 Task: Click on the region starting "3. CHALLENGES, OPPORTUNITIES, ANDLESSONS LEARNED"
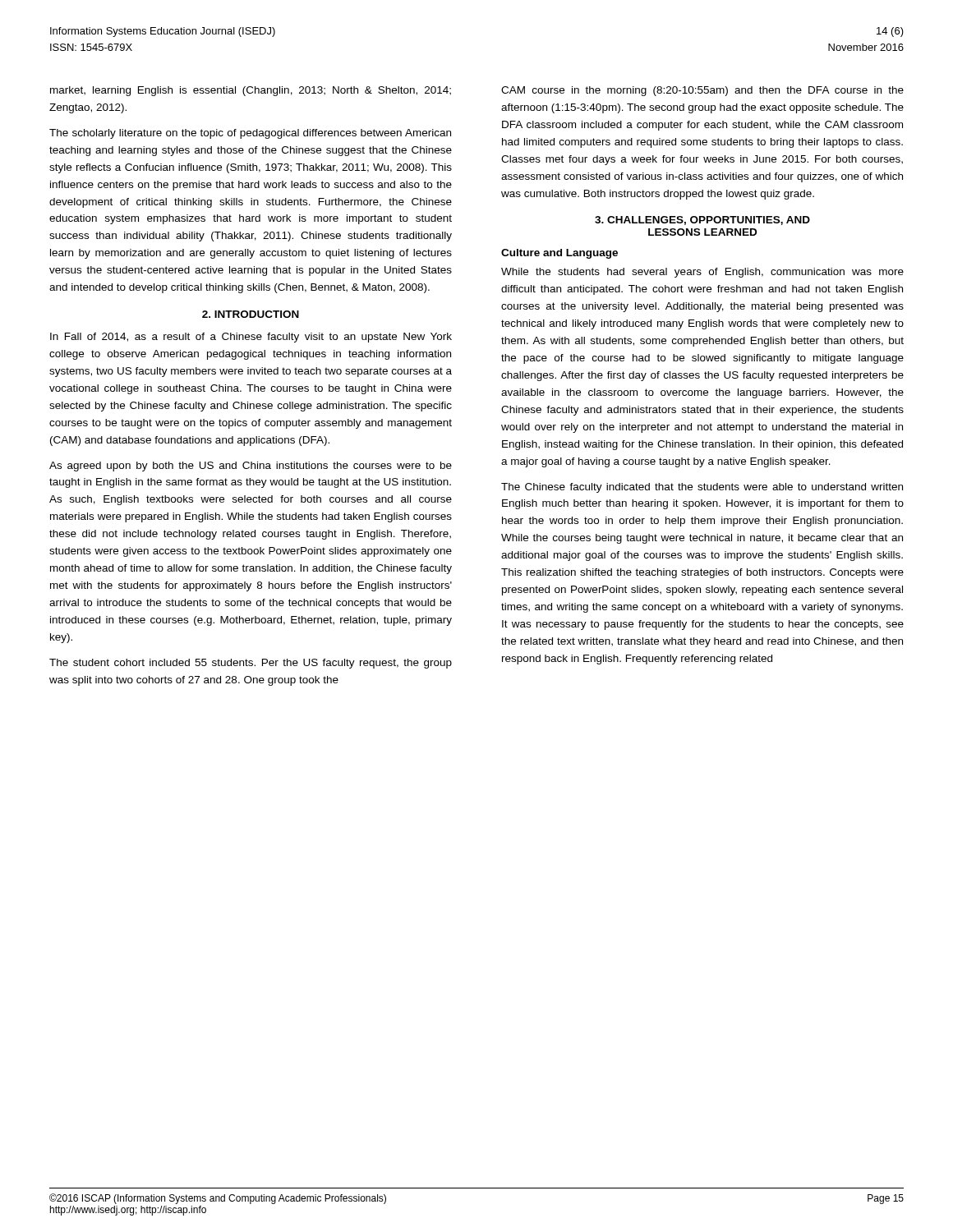(702, 226)
